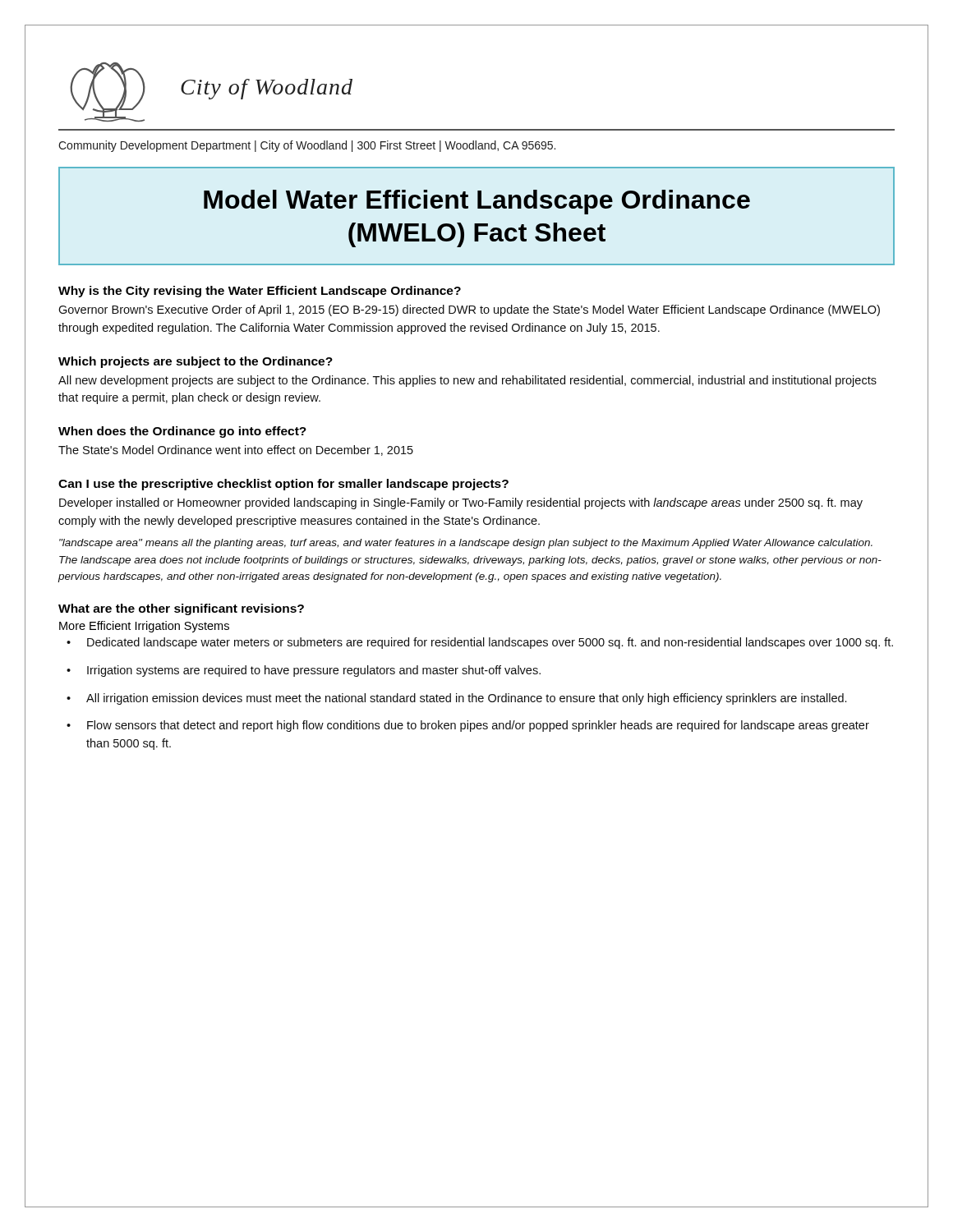The height and width of the screenshot is (1232, 953).
Task: Point to the block beginning "All new development projects are subject to"
Action: (467, 389)
